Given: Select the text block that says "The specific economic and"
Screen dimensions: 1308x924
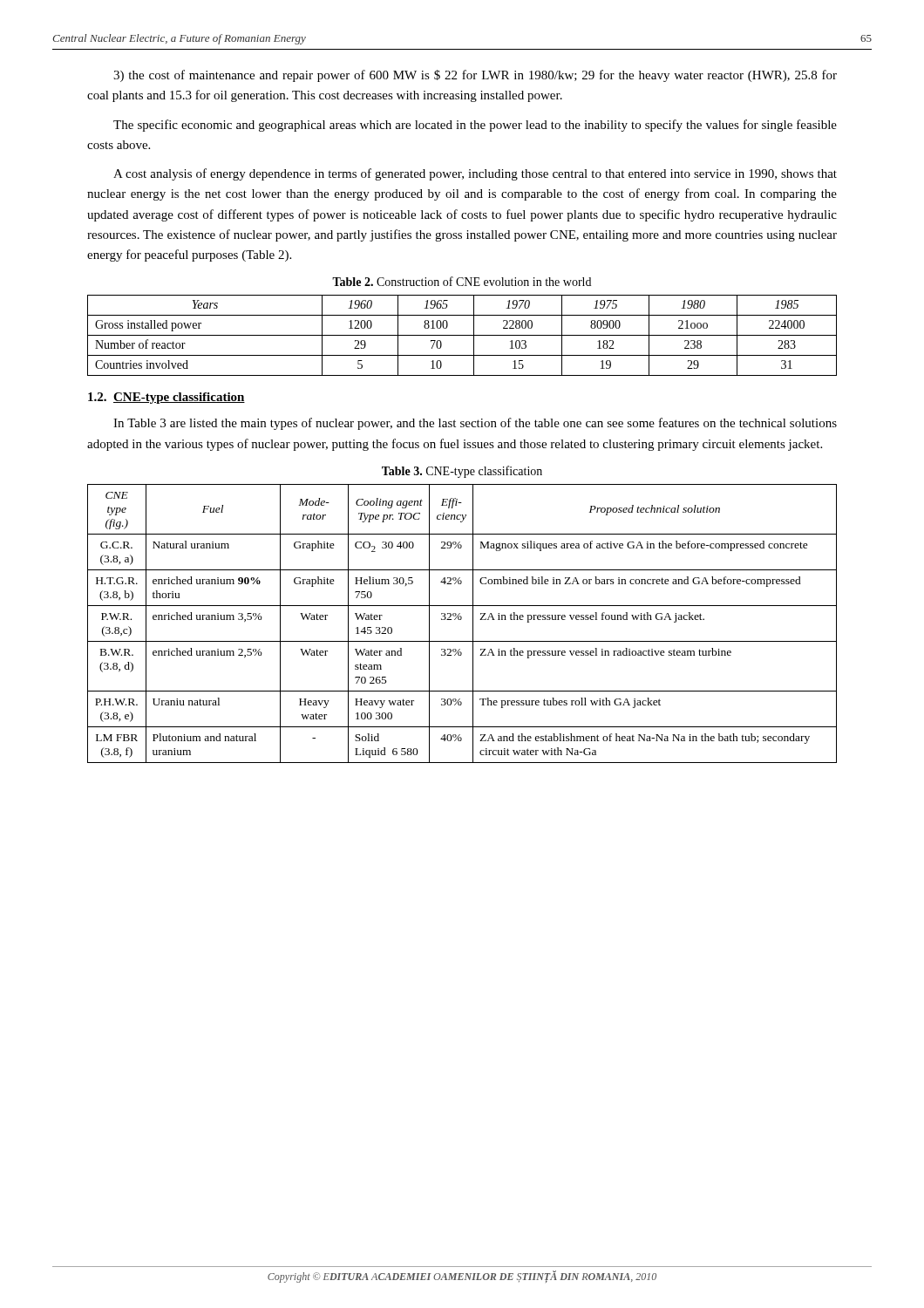Looking at the screenshot, I should pos(462,135).
